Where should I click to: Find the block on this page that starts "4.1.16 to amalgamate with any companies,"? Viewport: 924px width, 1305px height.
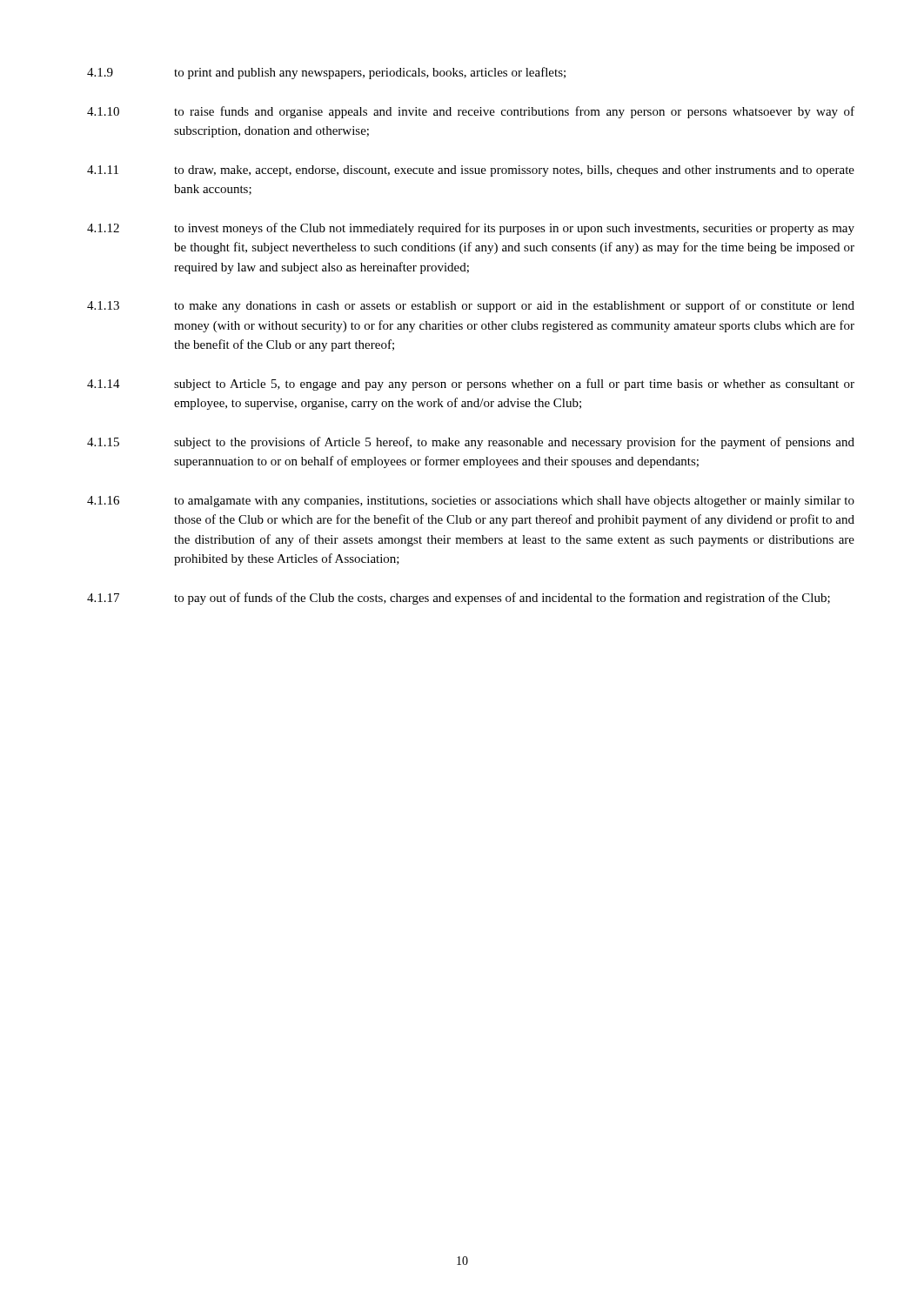[x=471, y=529]
